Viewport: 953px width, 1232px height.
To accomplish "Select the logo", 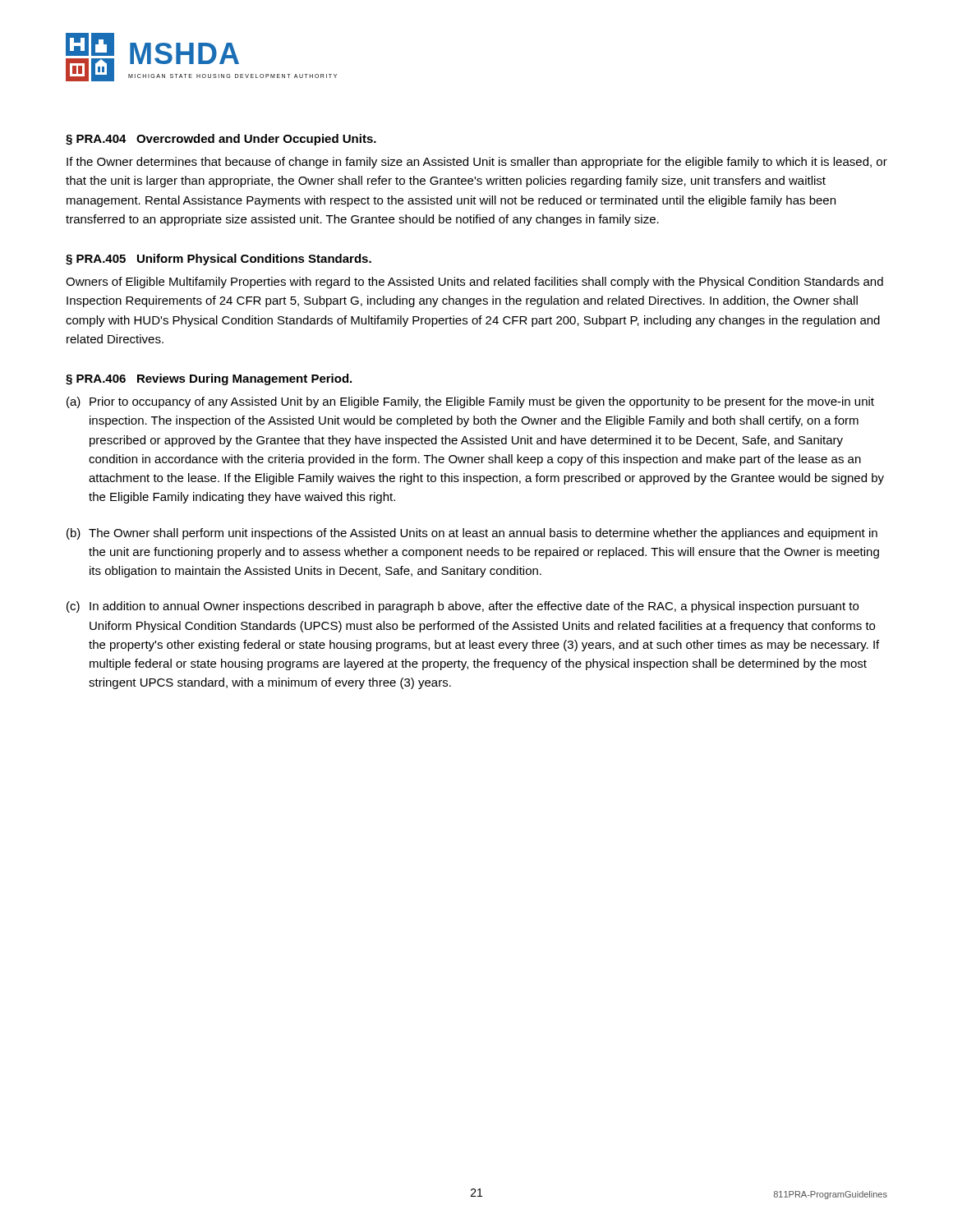I will tap(202, 58).
